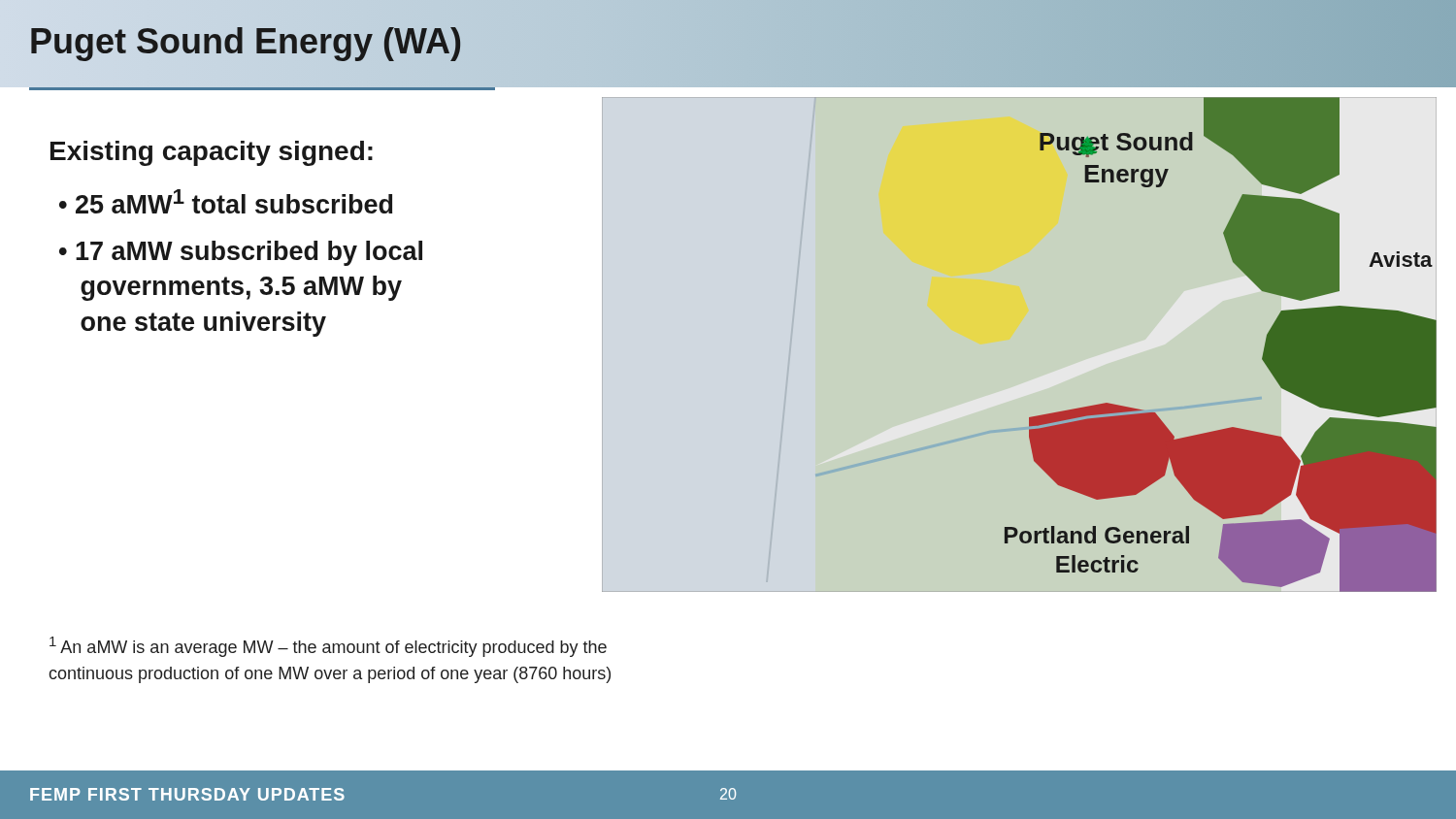Find the map

click(1019, 344)
